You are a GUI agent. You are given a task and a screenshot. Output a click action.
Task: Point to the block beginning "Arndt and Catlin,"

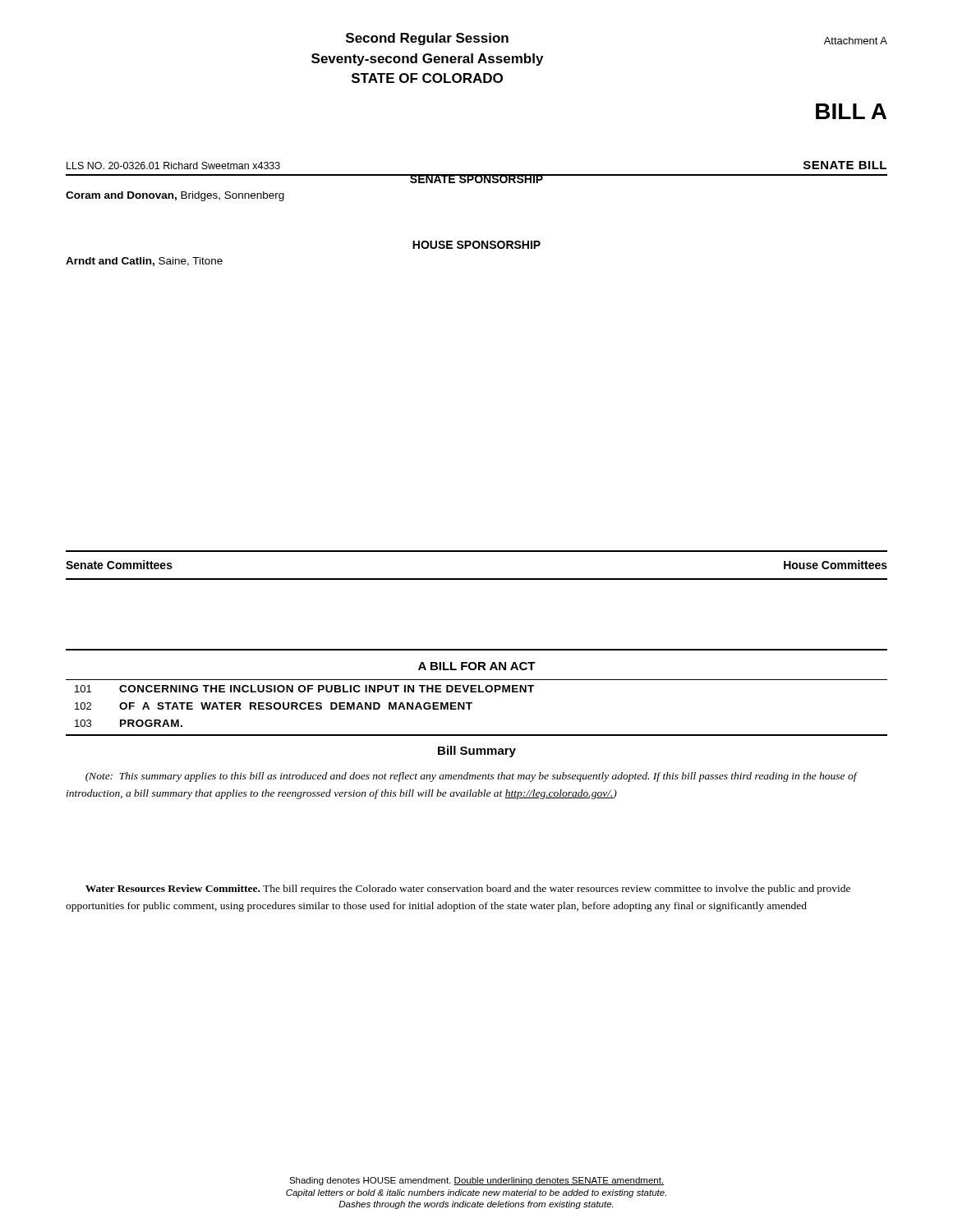[144, 261]
